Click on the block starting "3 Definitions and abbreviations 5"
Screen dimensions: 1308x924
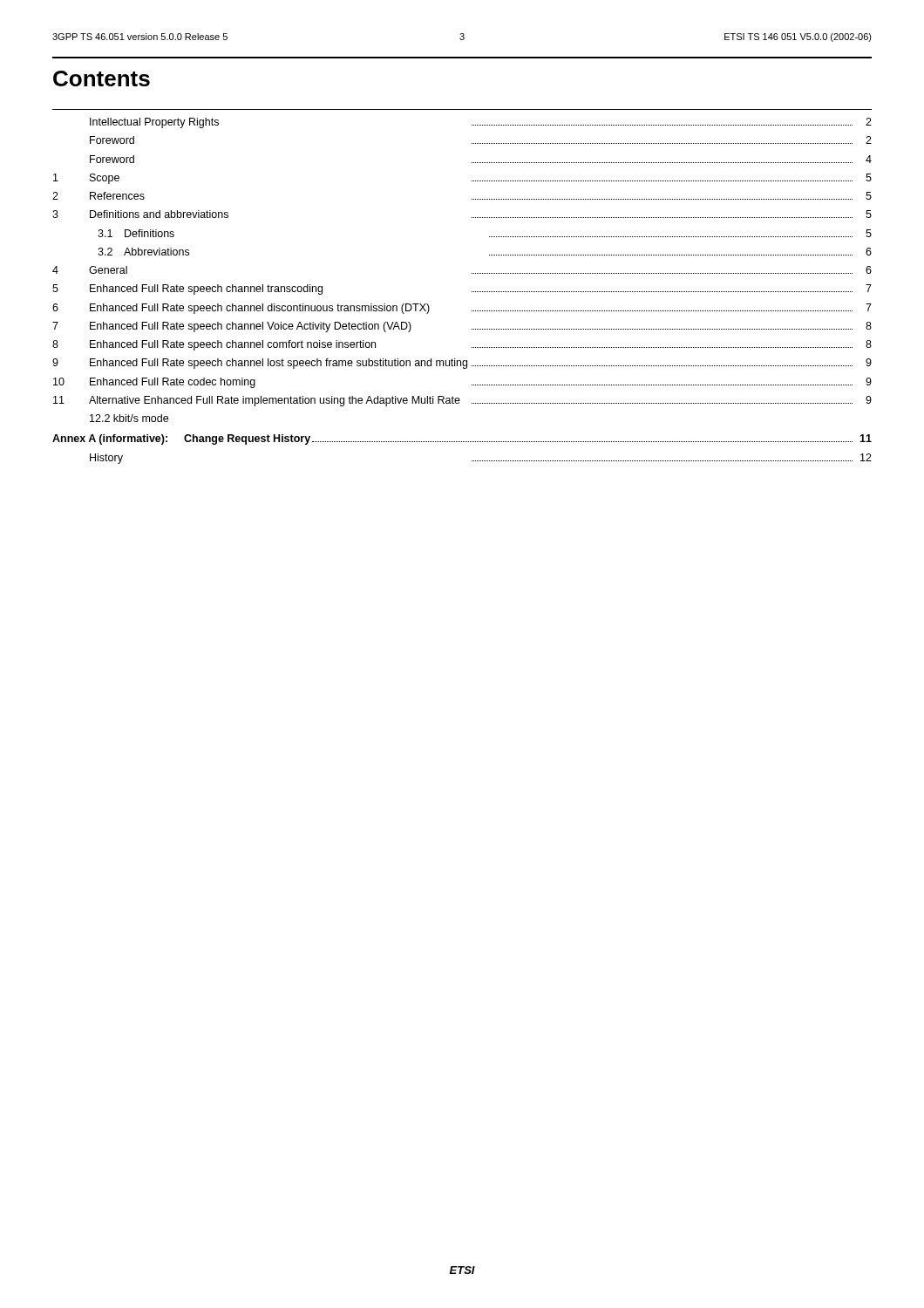pos(462,215)
